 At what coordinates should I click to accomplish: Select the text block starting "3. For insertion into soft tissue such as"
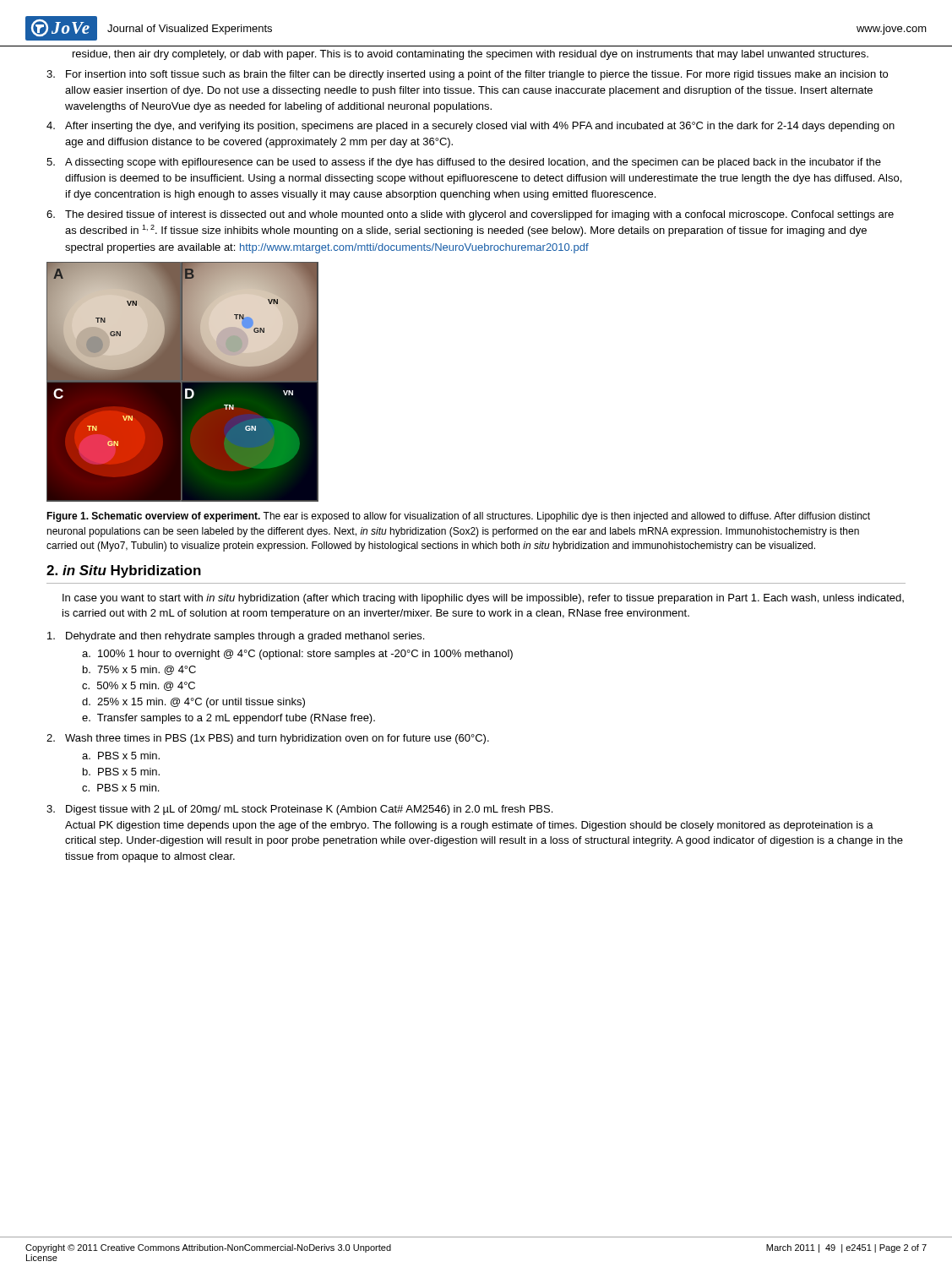pyautogui.click(x=476, y=90)
